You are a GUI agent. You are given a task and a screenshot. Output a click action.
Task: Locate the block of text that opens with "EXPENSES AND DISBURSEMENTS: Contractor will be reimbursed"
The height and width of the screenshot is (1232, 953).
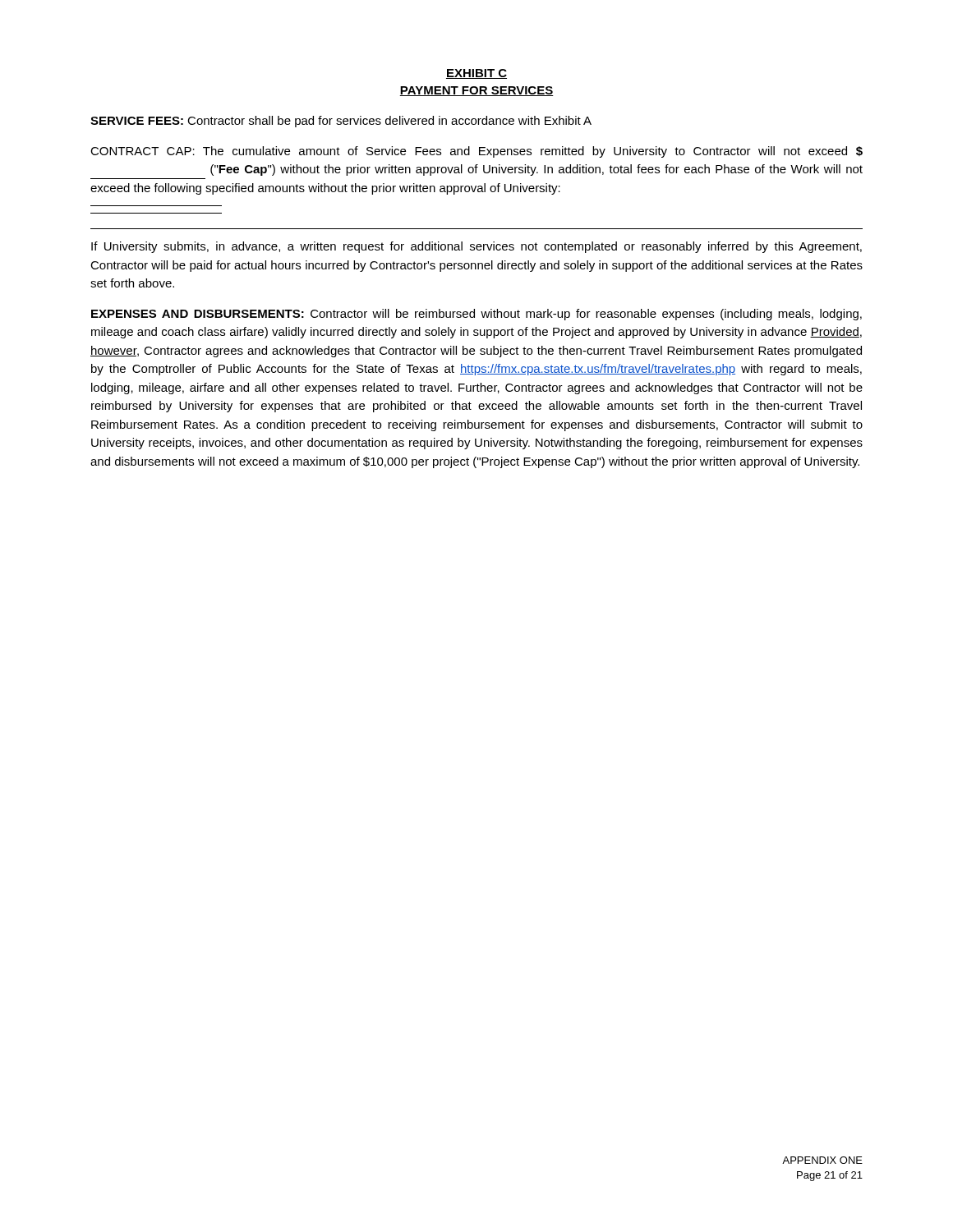[x=476, y=387]
